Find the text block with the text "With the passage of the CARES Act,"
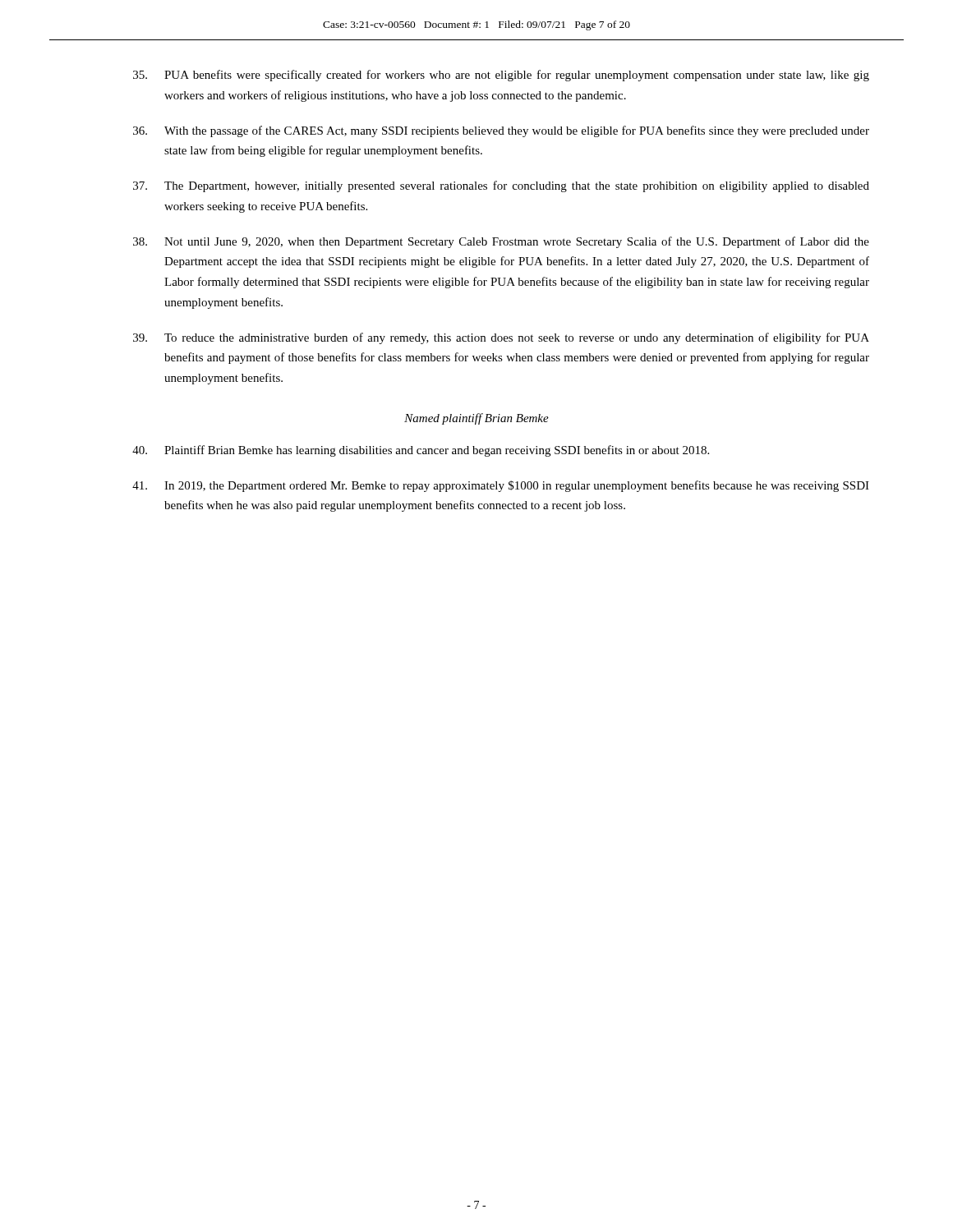This screenshot has width=953, height=1232. (476, 141)
